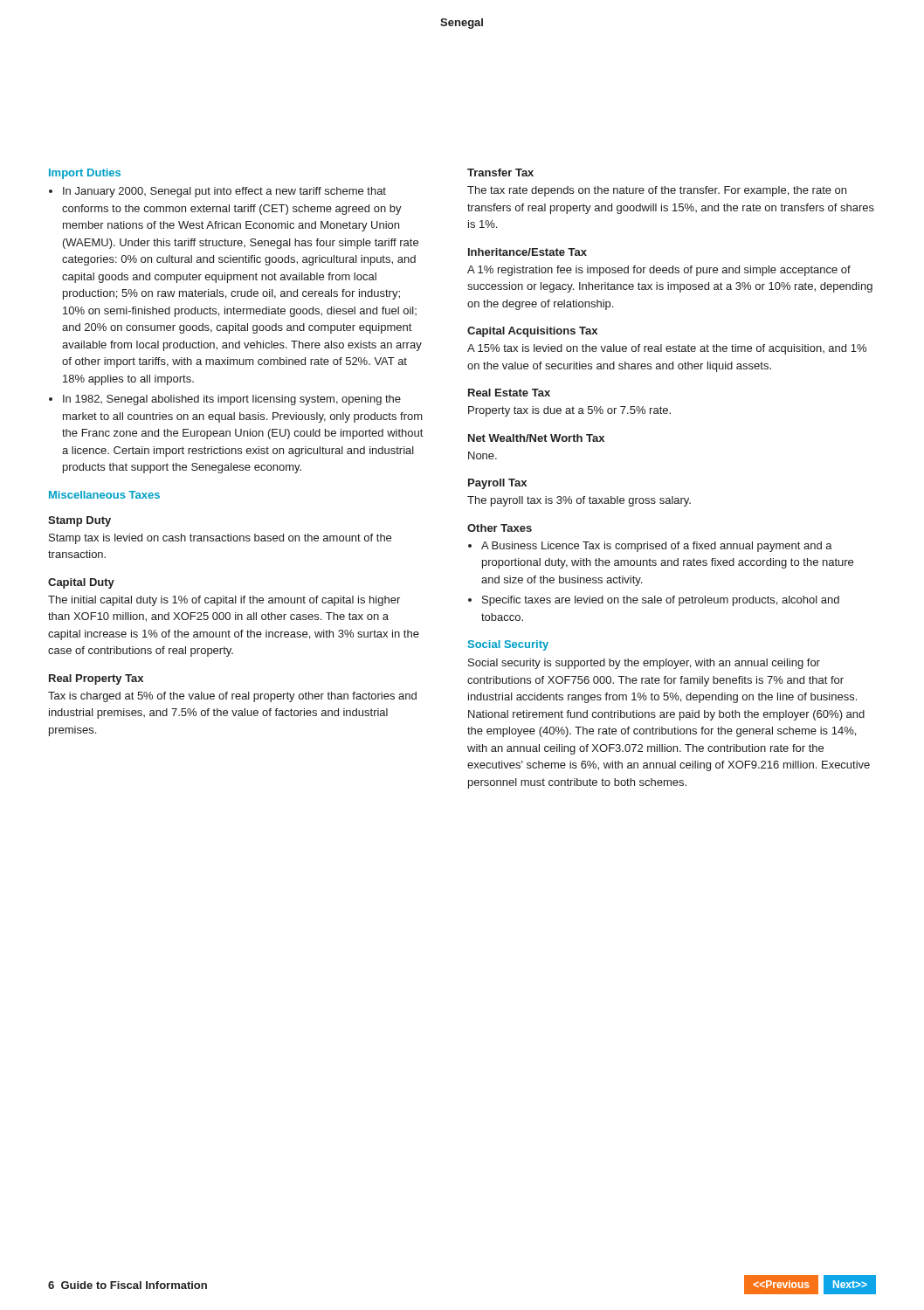Find the block on this page that starts "Specific taxes are levied on the"

(x=660, y=608)
